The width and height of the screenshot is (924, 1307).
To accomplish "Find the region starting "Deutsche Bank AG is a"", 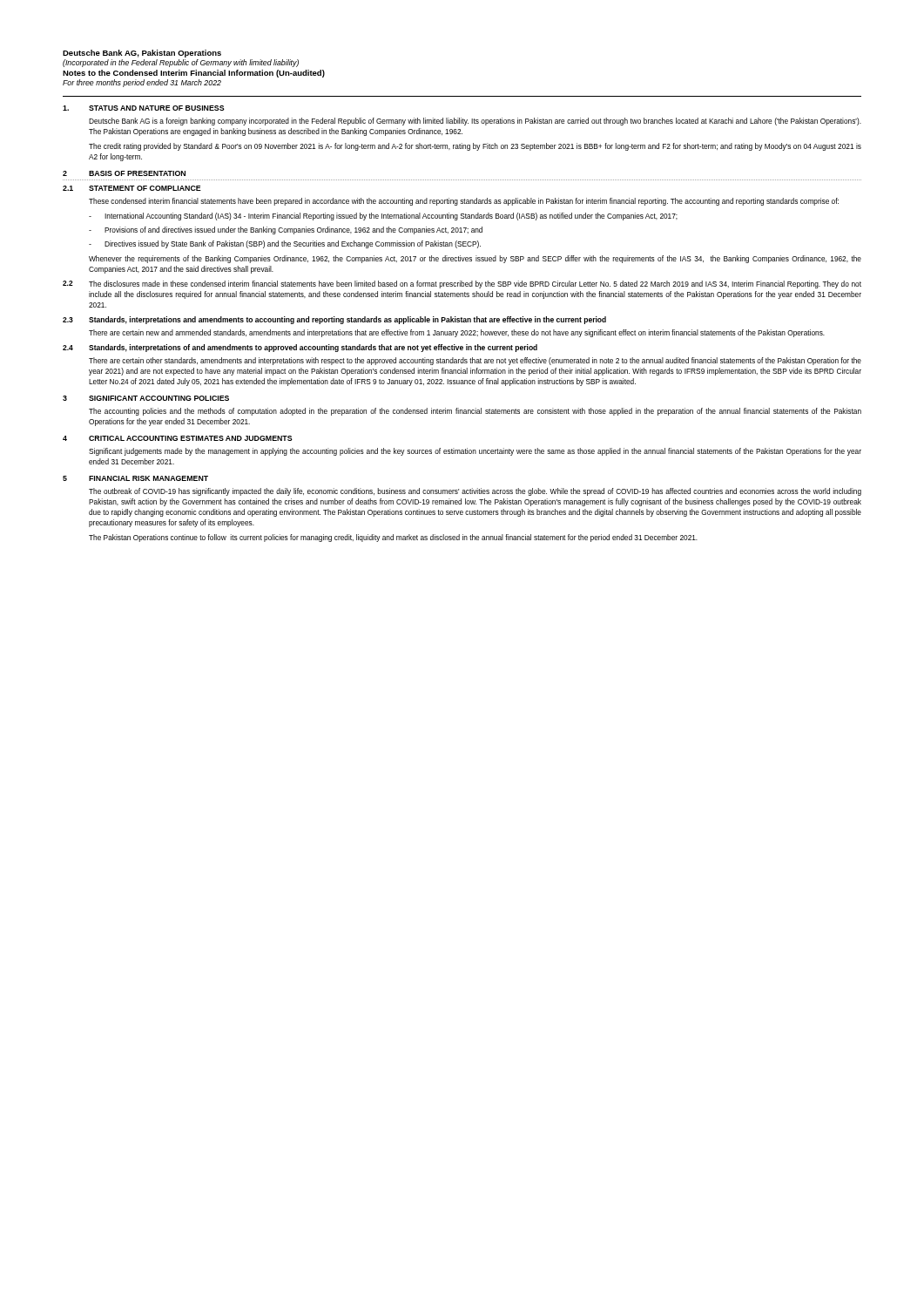I will tap(475, 126).
